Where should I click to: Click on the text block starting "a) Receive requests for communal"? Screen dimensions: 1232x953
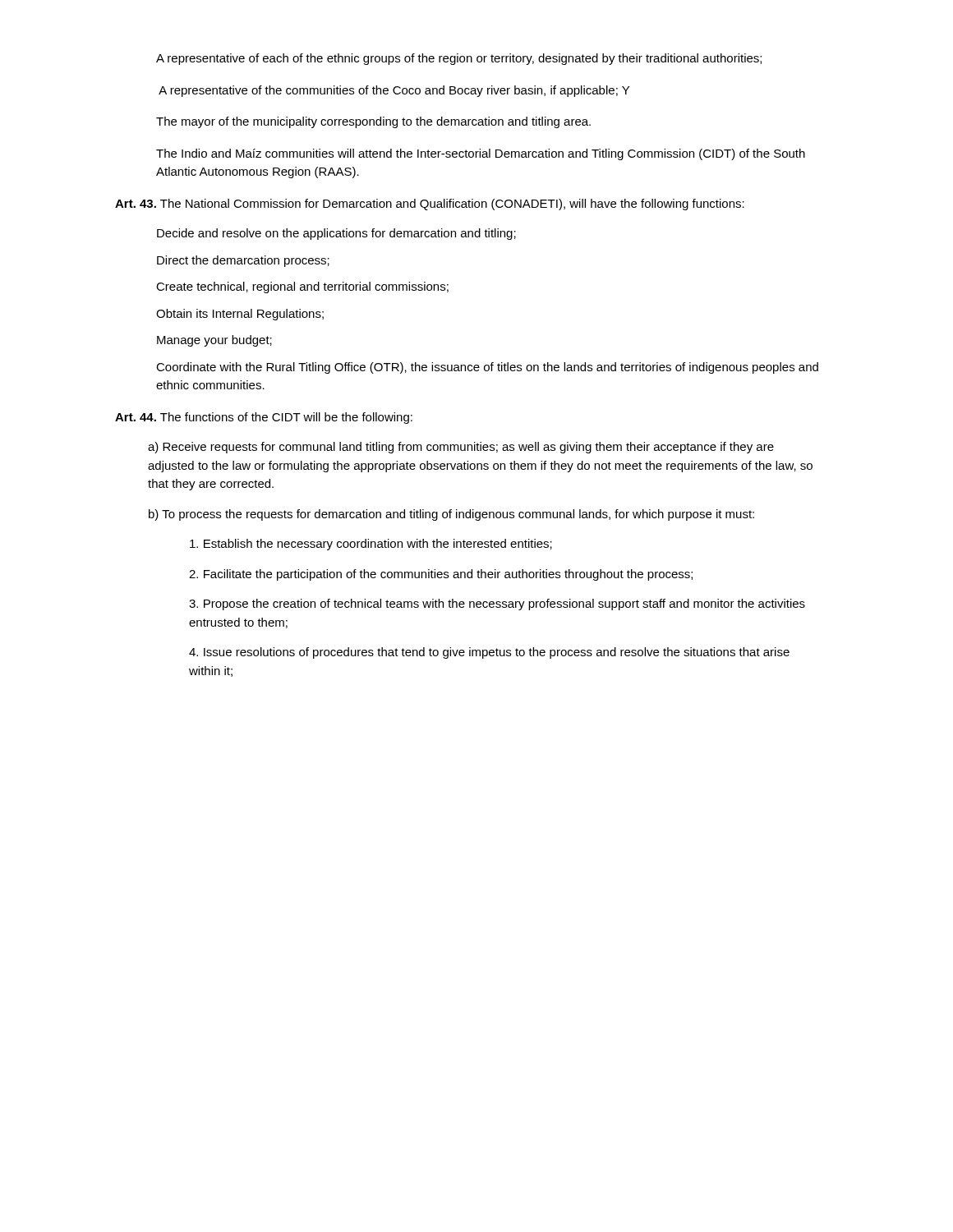[x=480, y=465]
